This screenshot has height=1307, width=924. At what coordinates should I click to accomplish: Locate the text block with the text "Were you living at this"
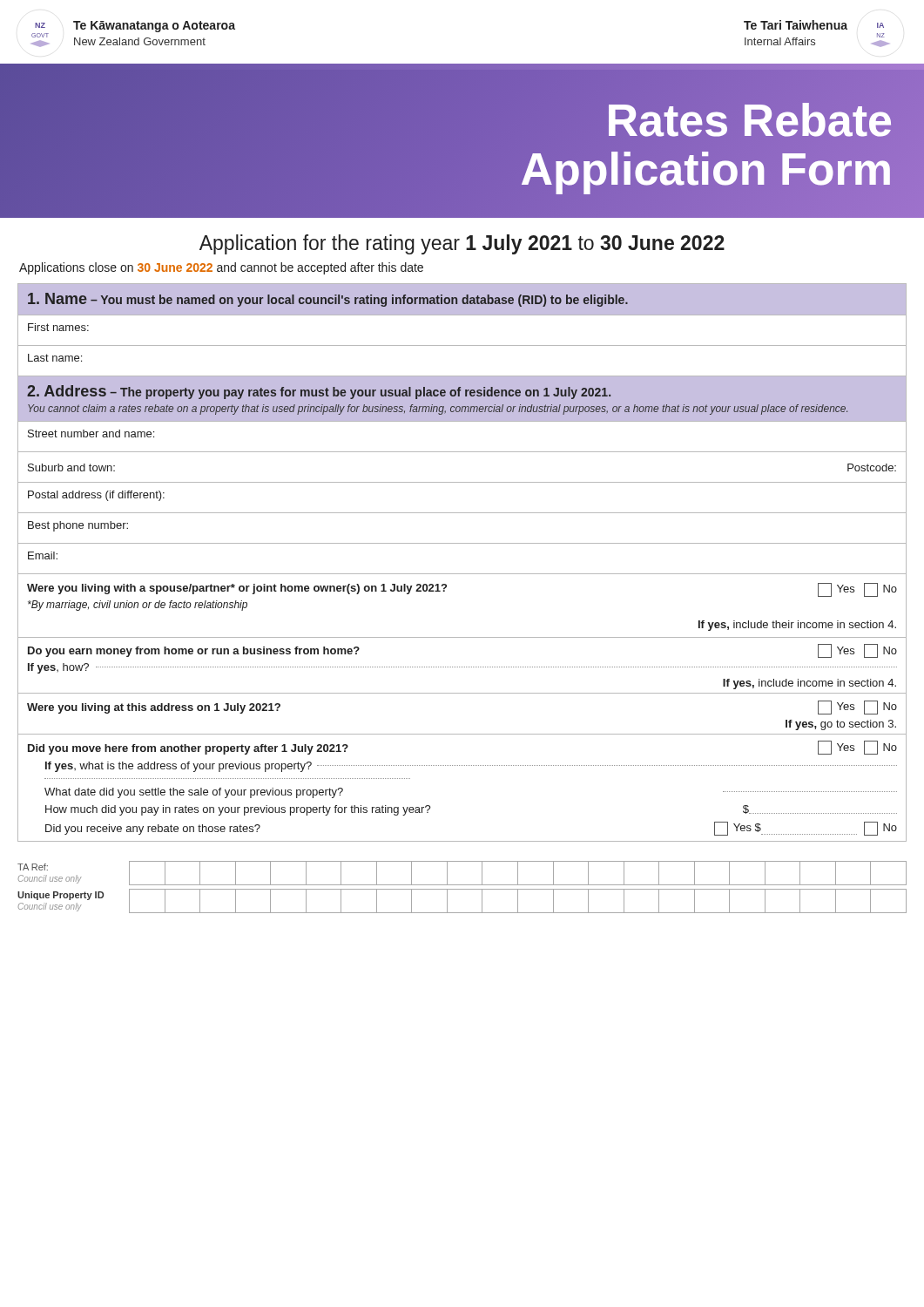tap(155, 707)
